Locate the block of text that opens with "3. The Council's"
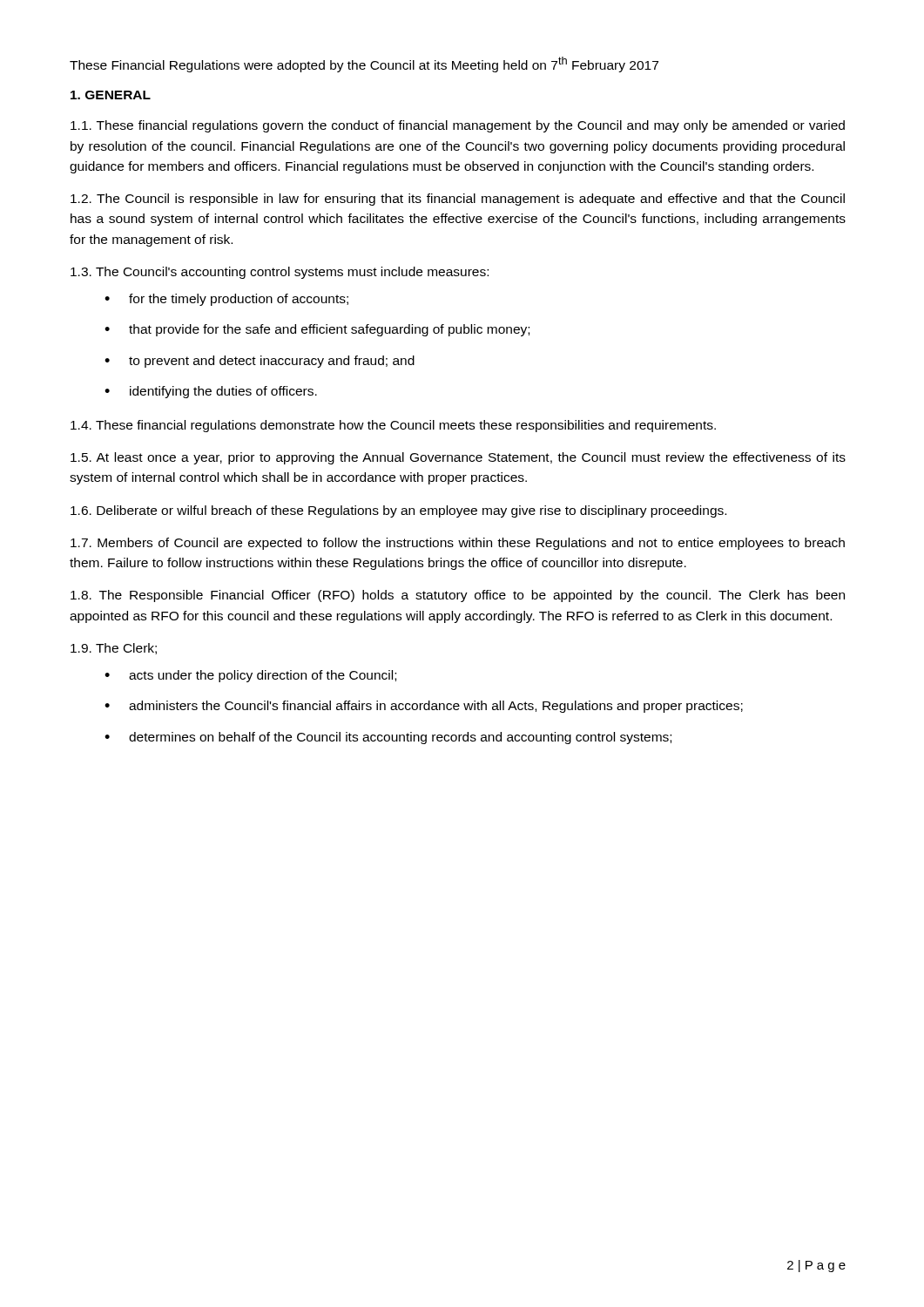924x1307 pixels. pyautogui.click(x=280, y=271)
